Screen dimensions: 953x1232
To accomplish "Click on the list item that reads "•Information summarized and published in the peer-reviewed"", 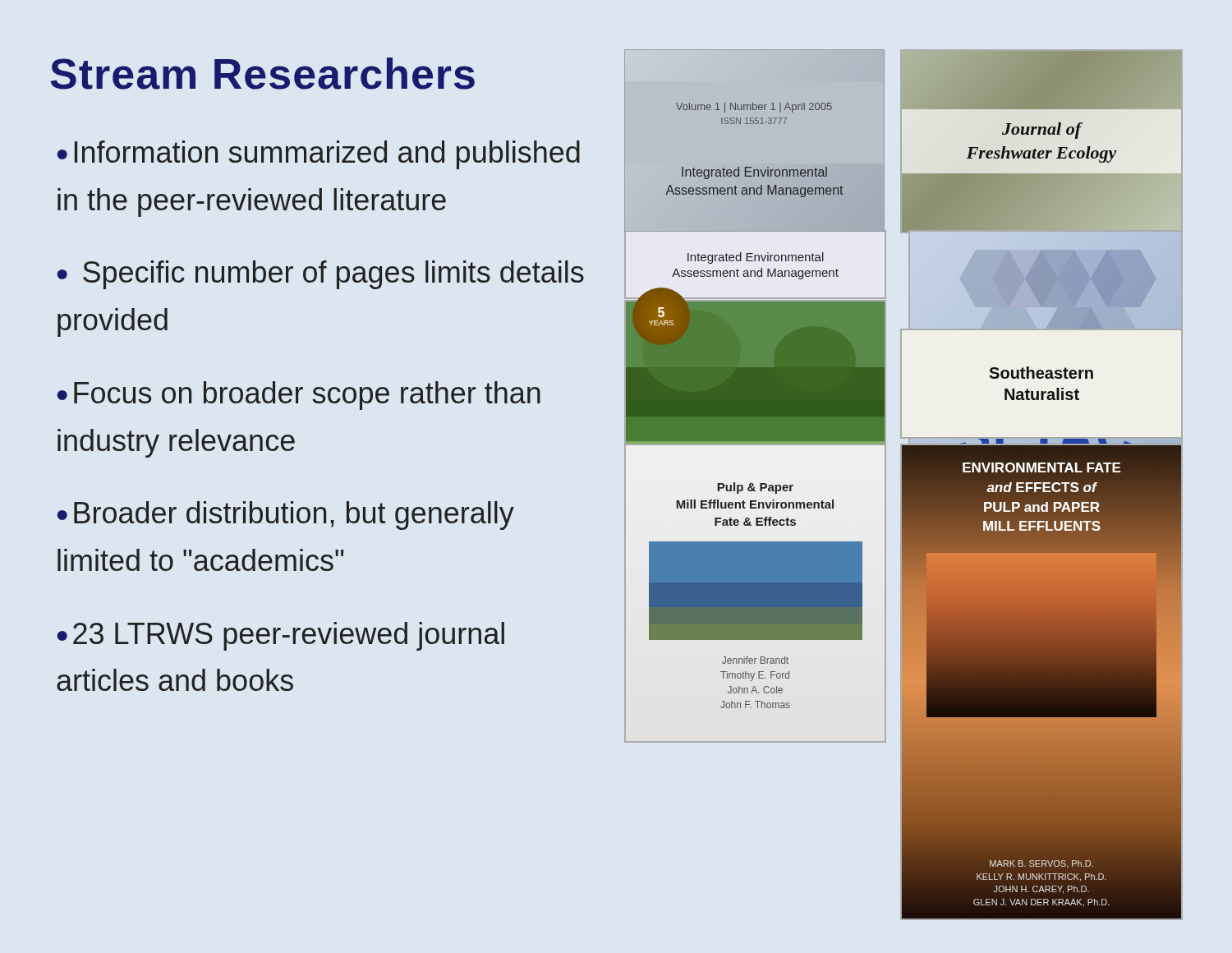I will (x=319, y=175).
